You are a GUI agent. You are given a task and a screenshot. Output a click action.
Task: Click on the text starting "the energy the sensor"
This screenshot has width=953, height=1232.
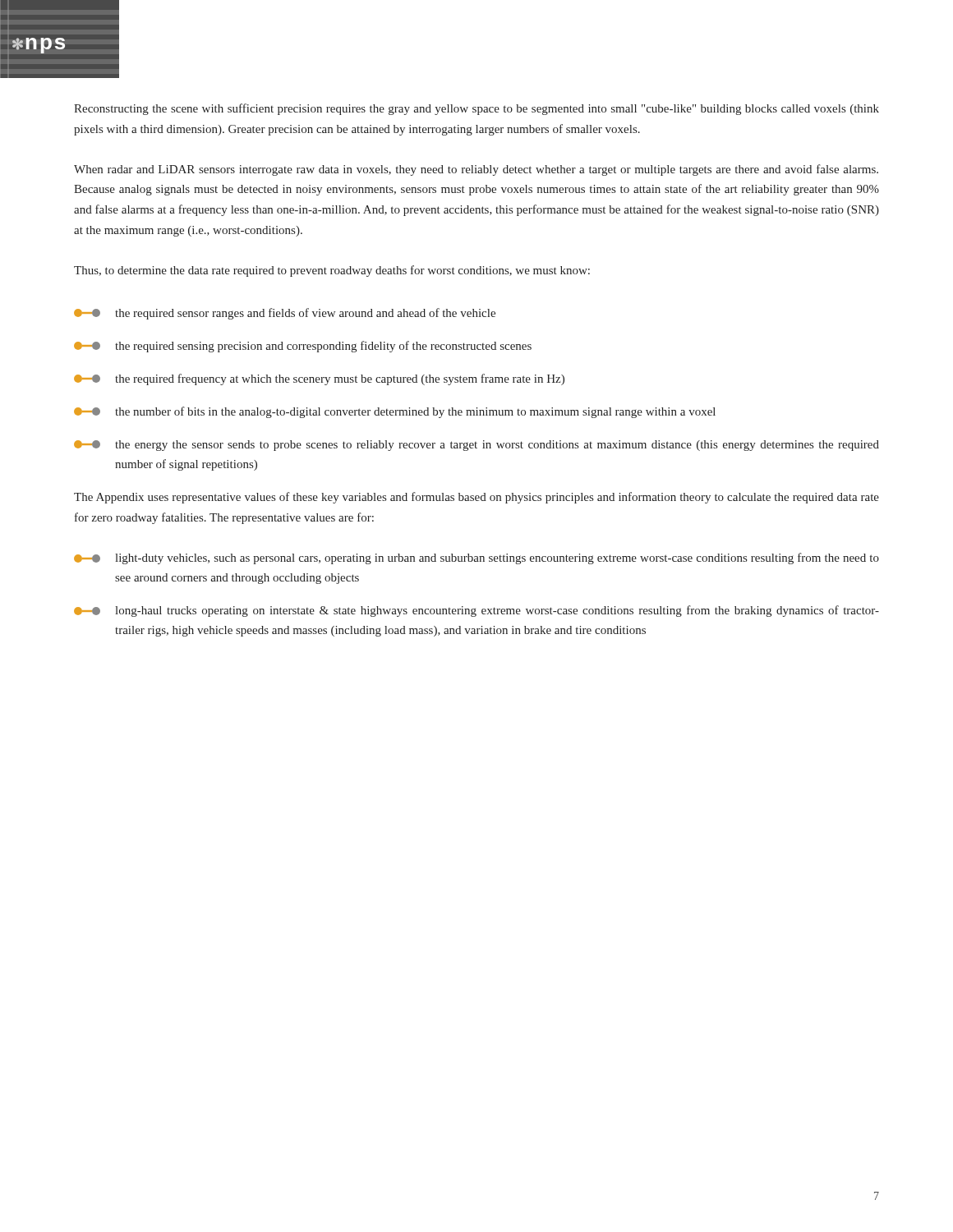point(476,454)
